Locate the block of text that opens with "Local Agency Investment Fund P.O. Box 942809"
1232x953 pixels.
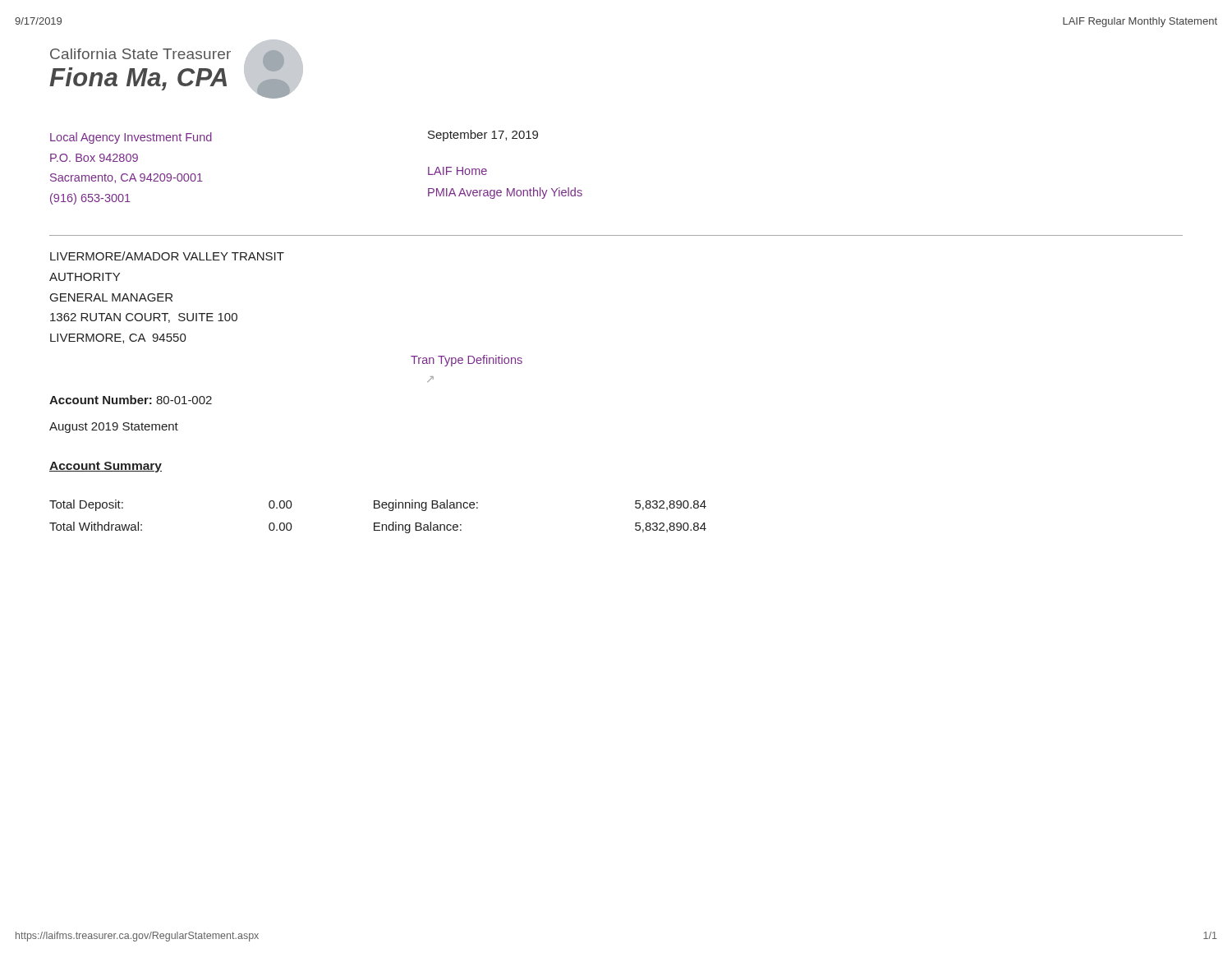tap(131, 168)
